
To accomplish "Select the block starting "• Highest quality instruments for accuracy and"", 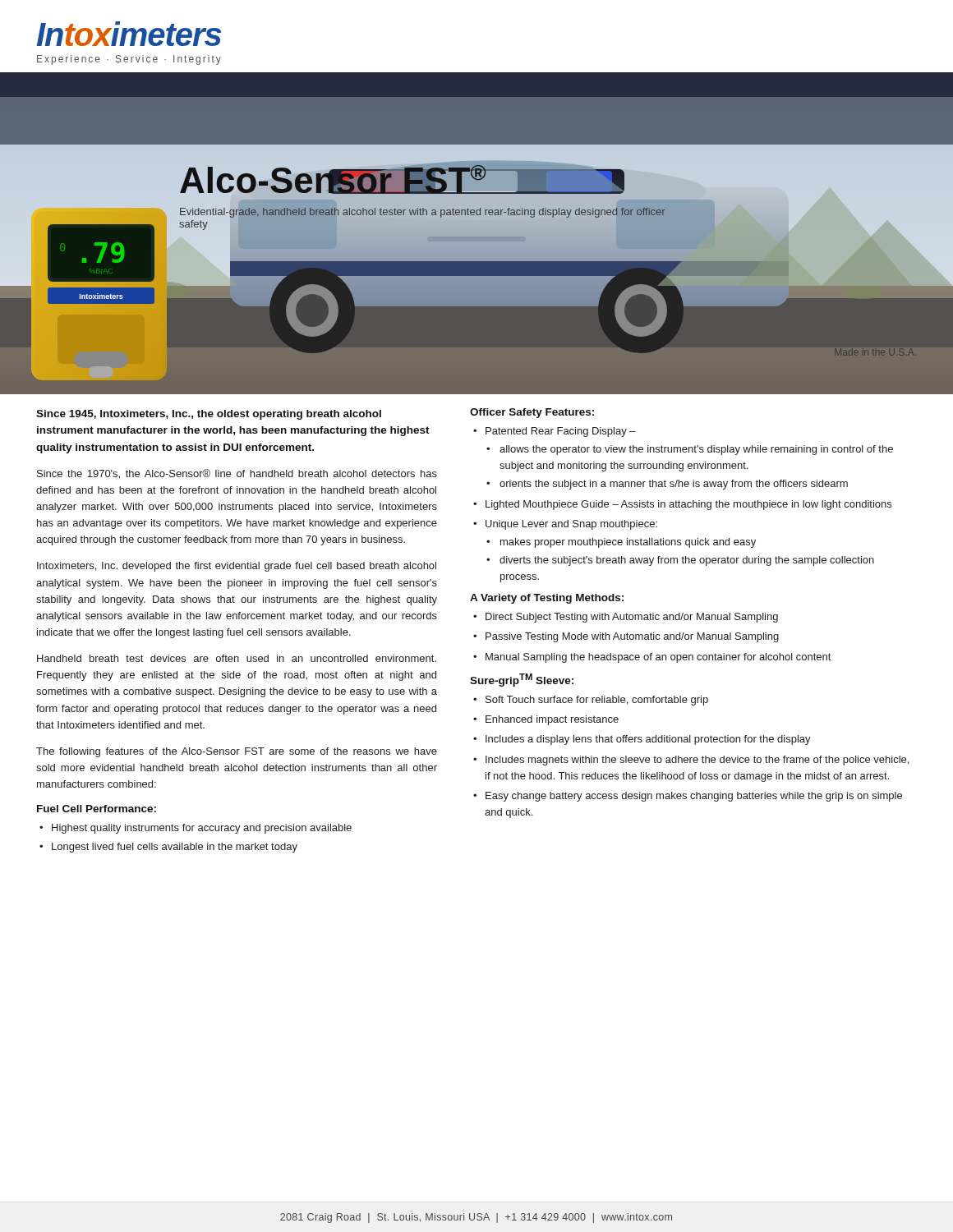I will point(196,828).
